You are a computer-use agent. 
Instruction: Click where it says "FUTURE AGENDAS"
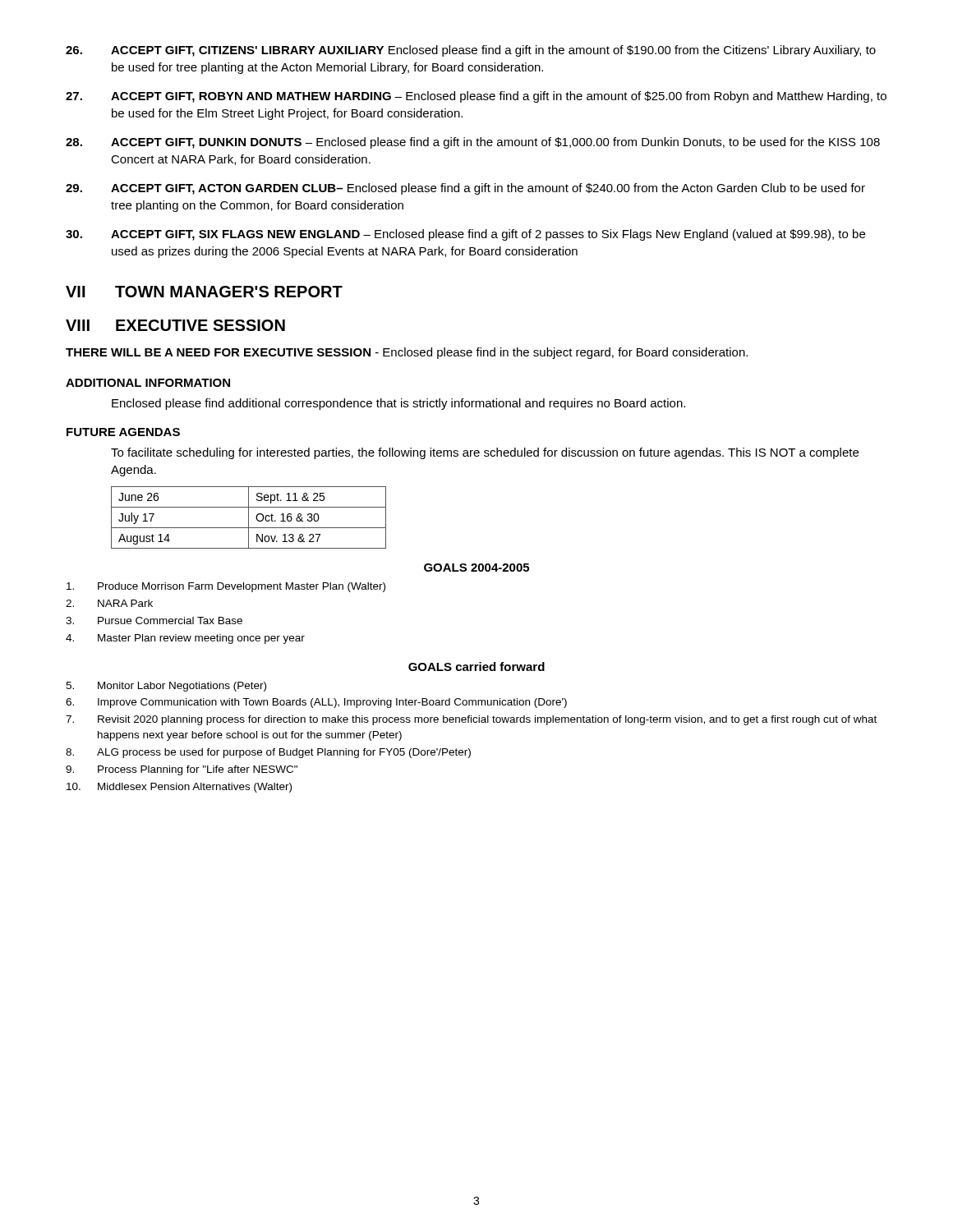coord(123,432)
